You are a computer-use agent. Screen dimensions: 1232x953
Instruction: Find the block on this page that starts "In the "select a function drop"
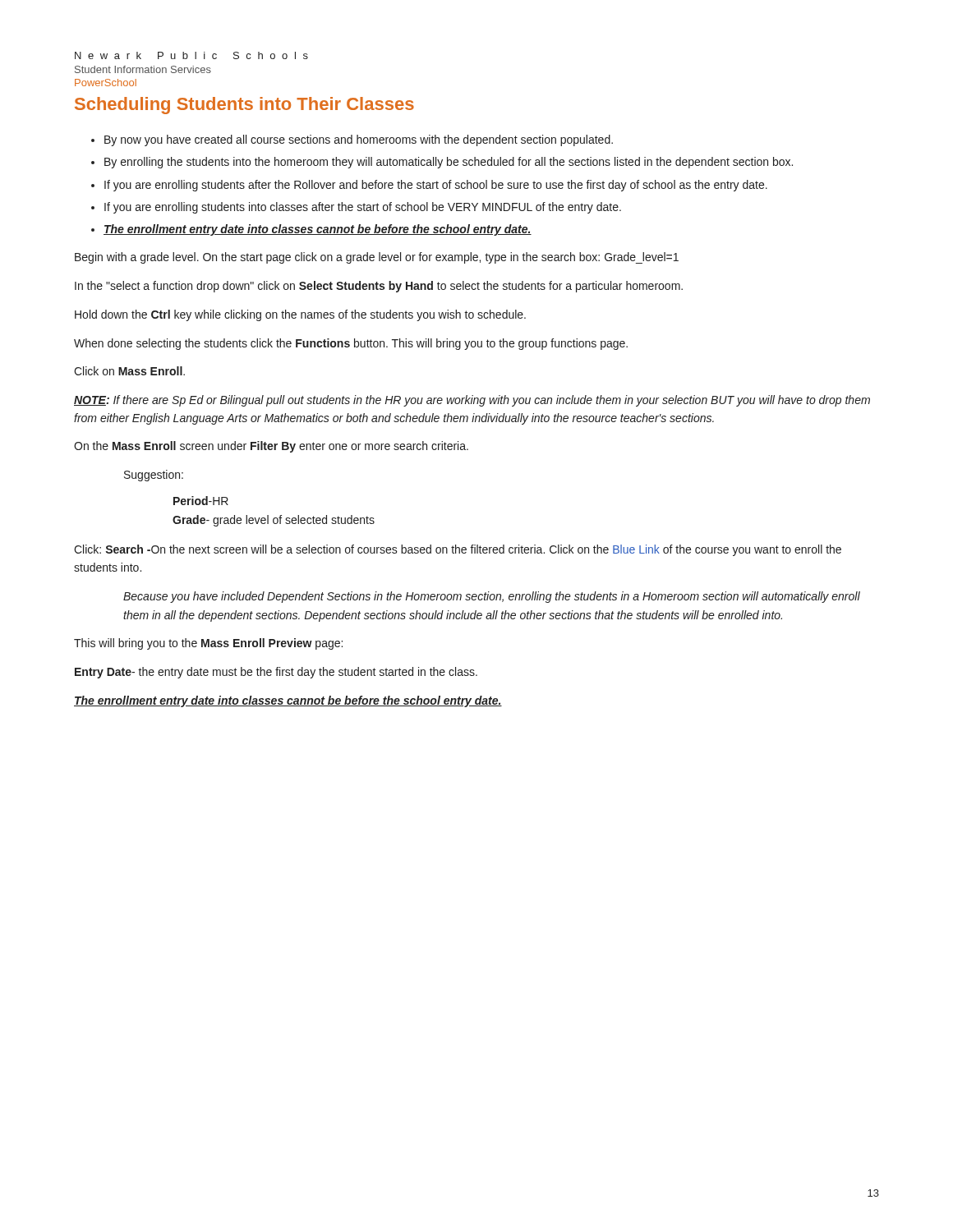pos(379,286)
